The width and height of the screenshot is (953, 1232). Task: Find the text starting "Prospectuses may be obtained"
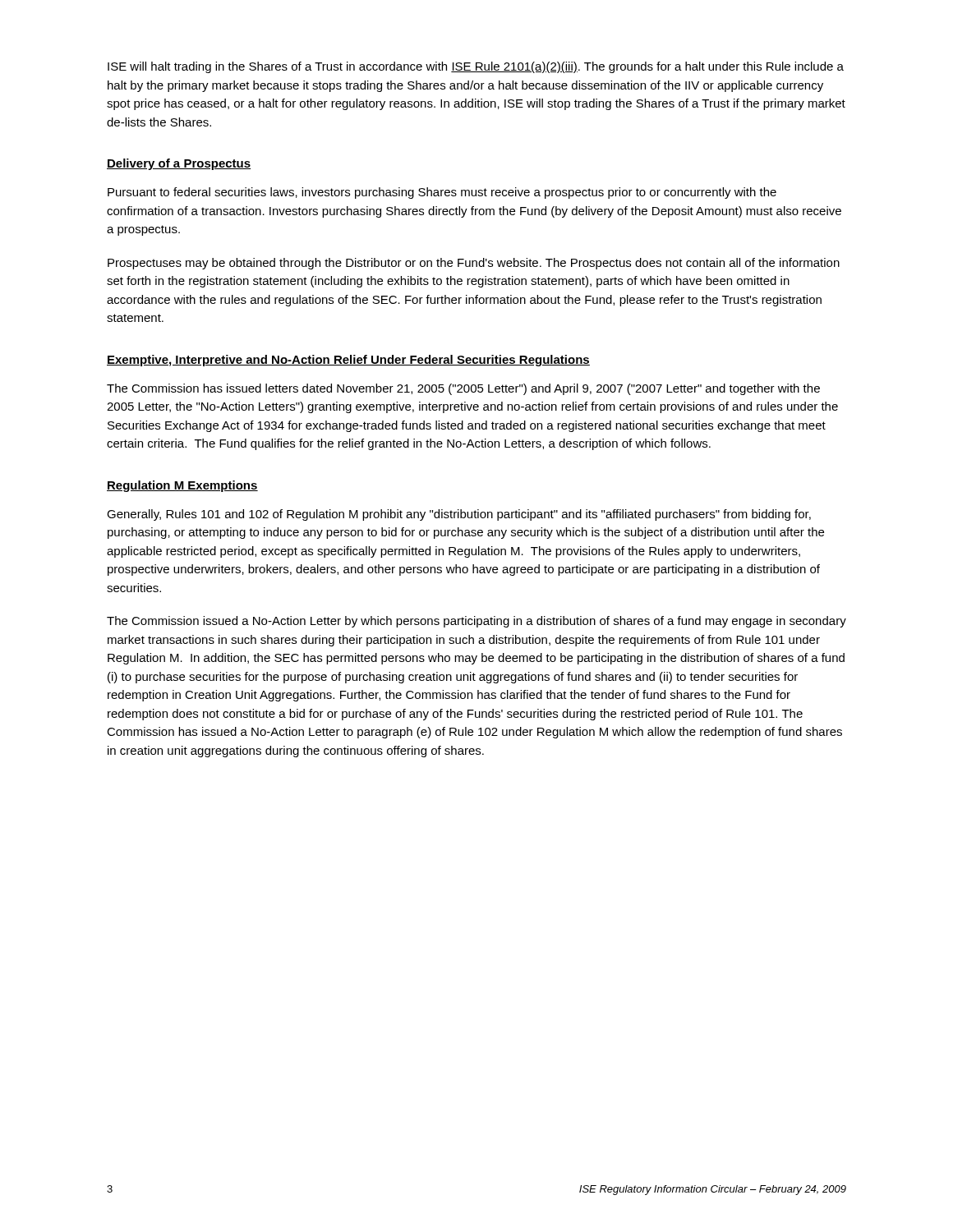click(473, 290)
